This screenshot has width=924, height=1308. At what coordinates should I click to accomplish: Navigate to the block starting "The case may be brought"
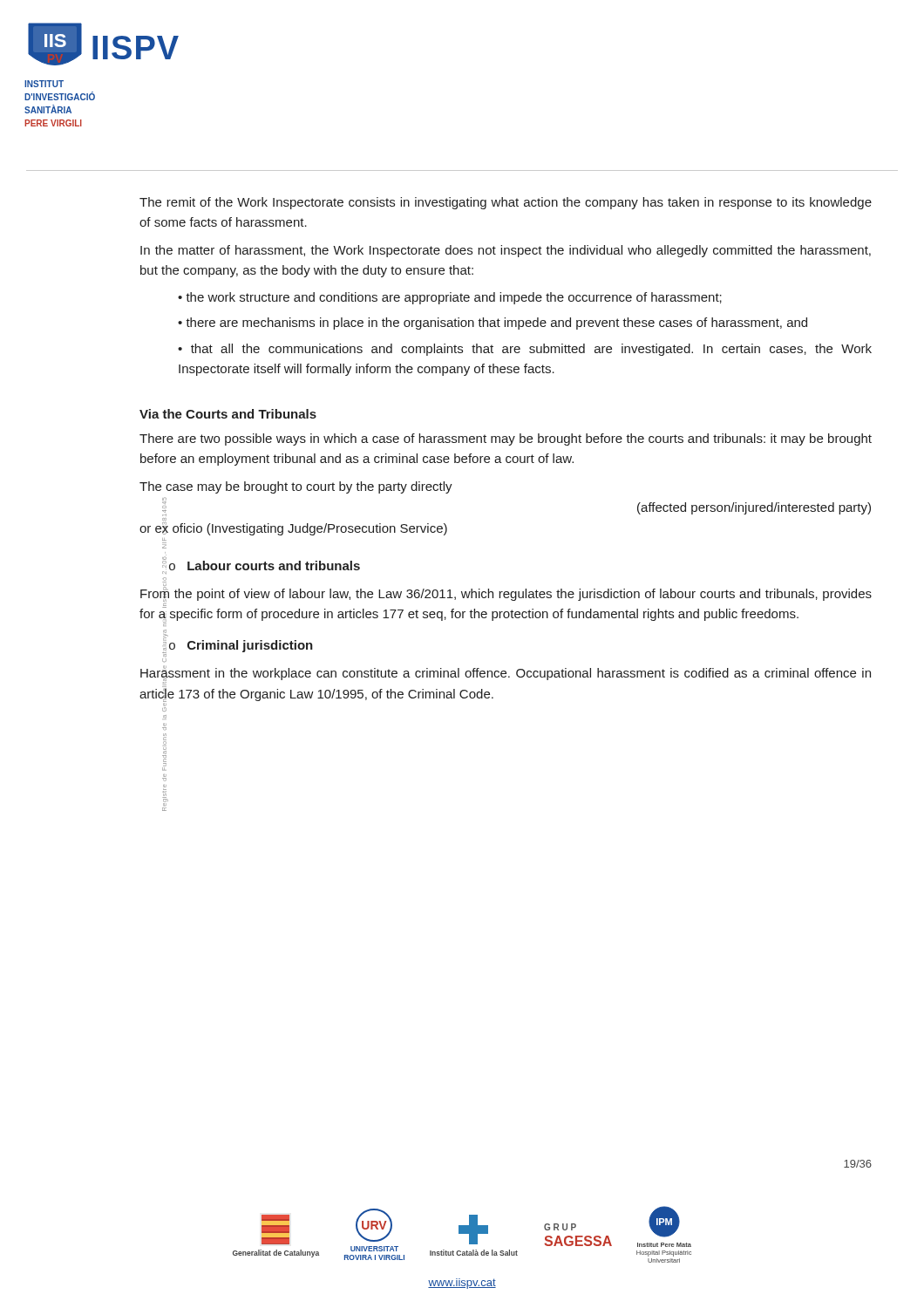point(296,486)
